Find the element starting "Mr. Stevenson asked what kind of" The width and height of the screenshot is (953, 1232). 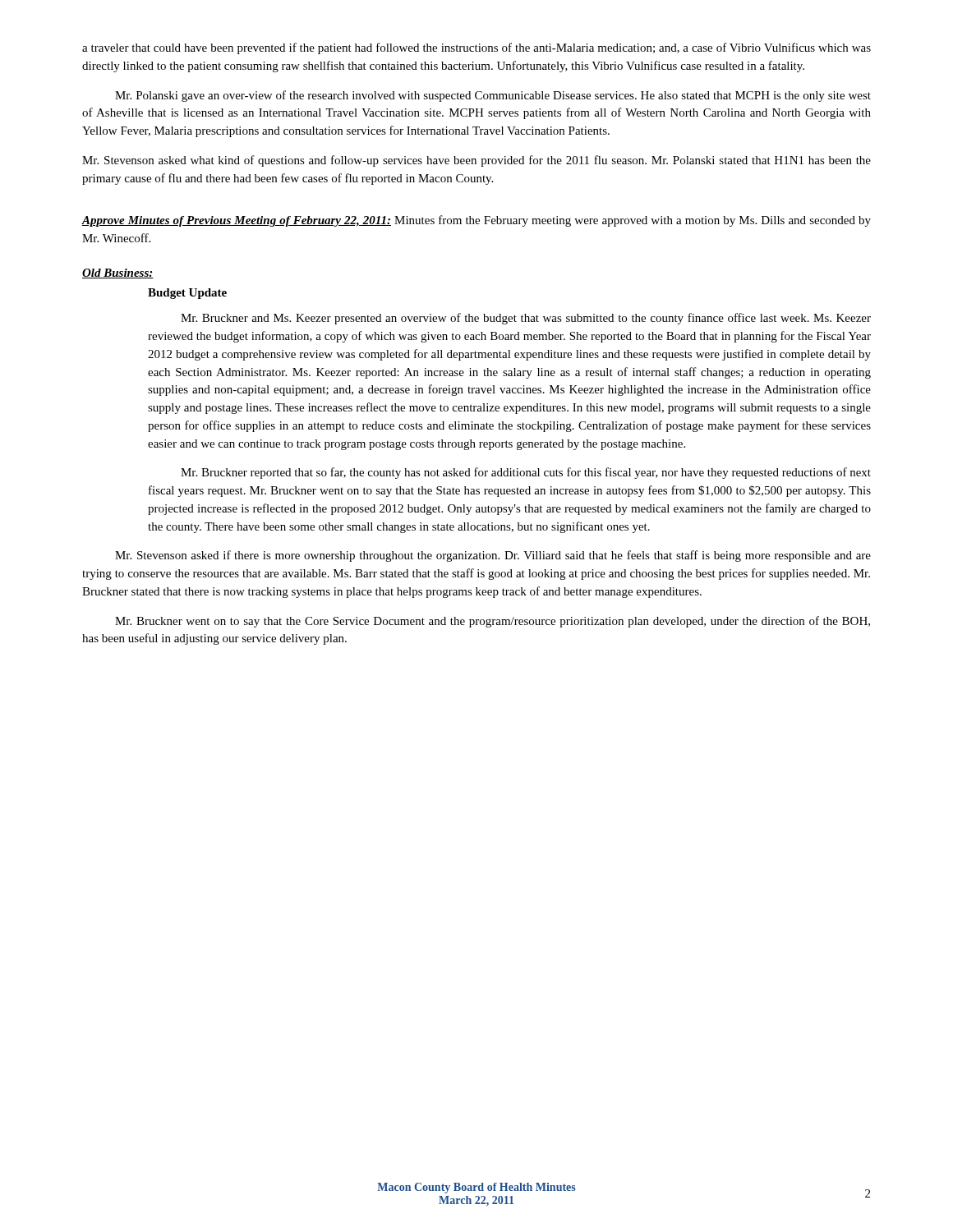coord(476,170)
